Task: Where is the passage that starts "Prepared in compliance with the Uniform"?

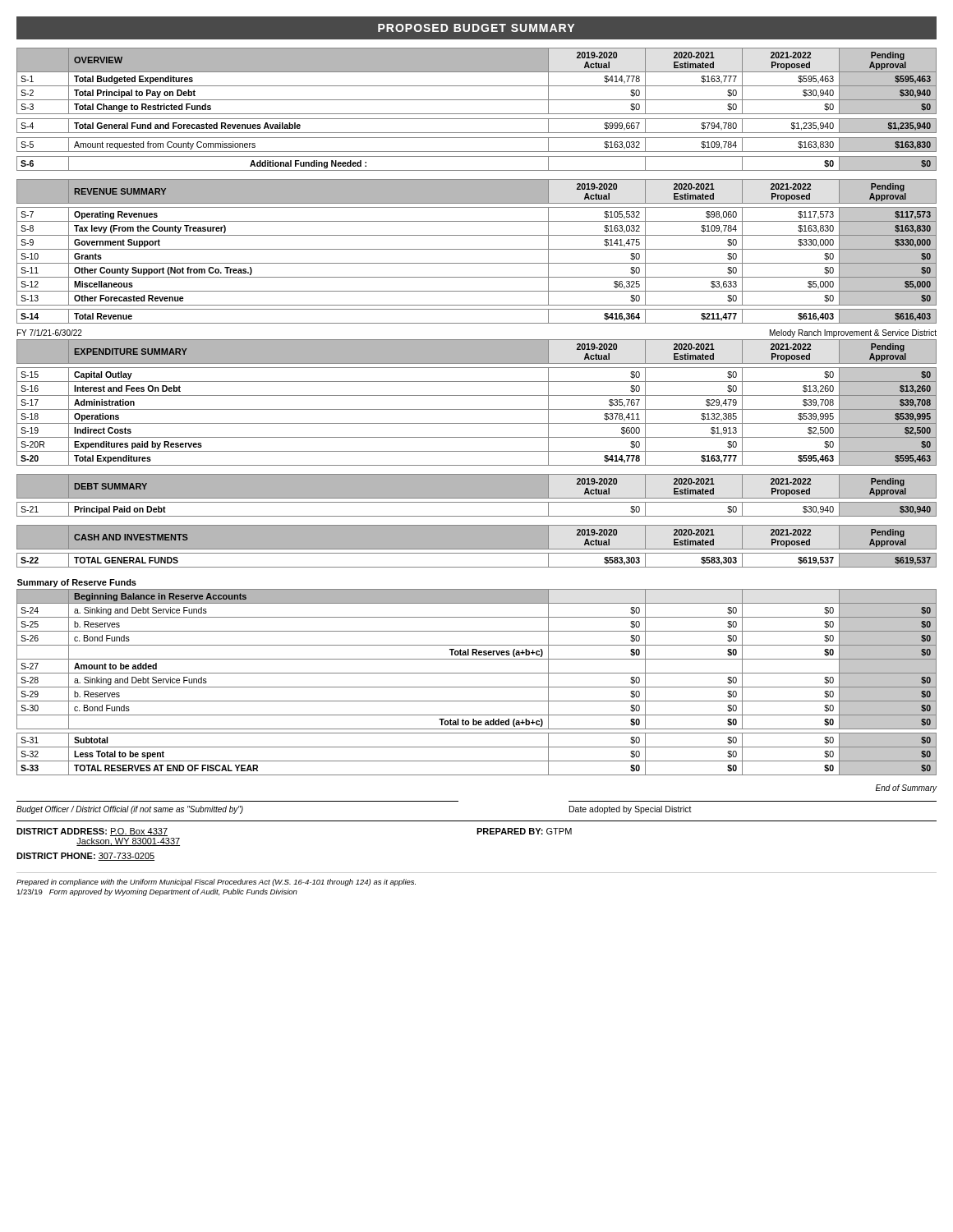Action: click(x=216, y=883)
